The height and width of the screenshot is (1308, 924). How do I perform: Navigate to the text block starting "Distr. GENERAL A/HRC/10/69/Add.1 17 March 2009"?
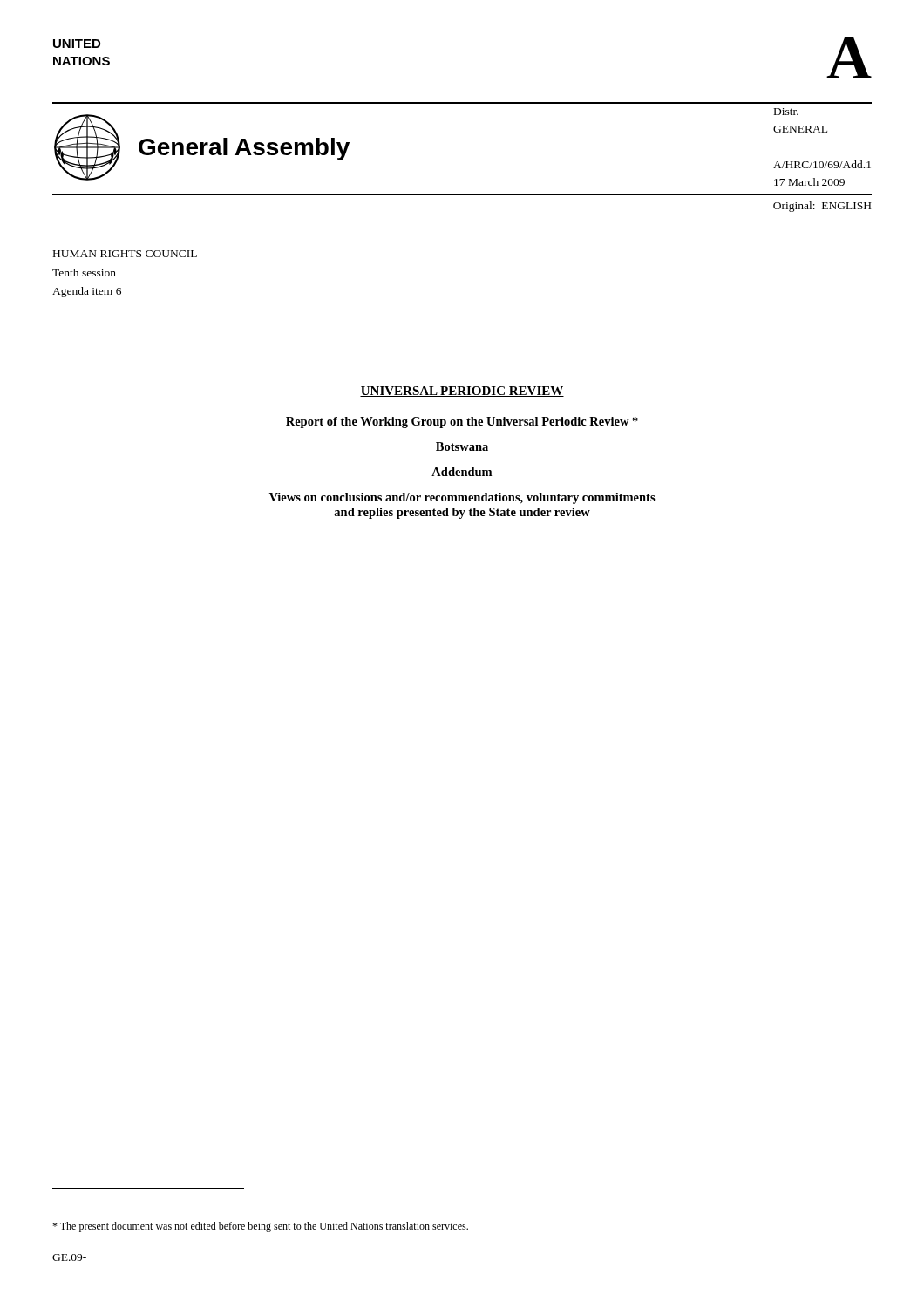pos(786,112)
